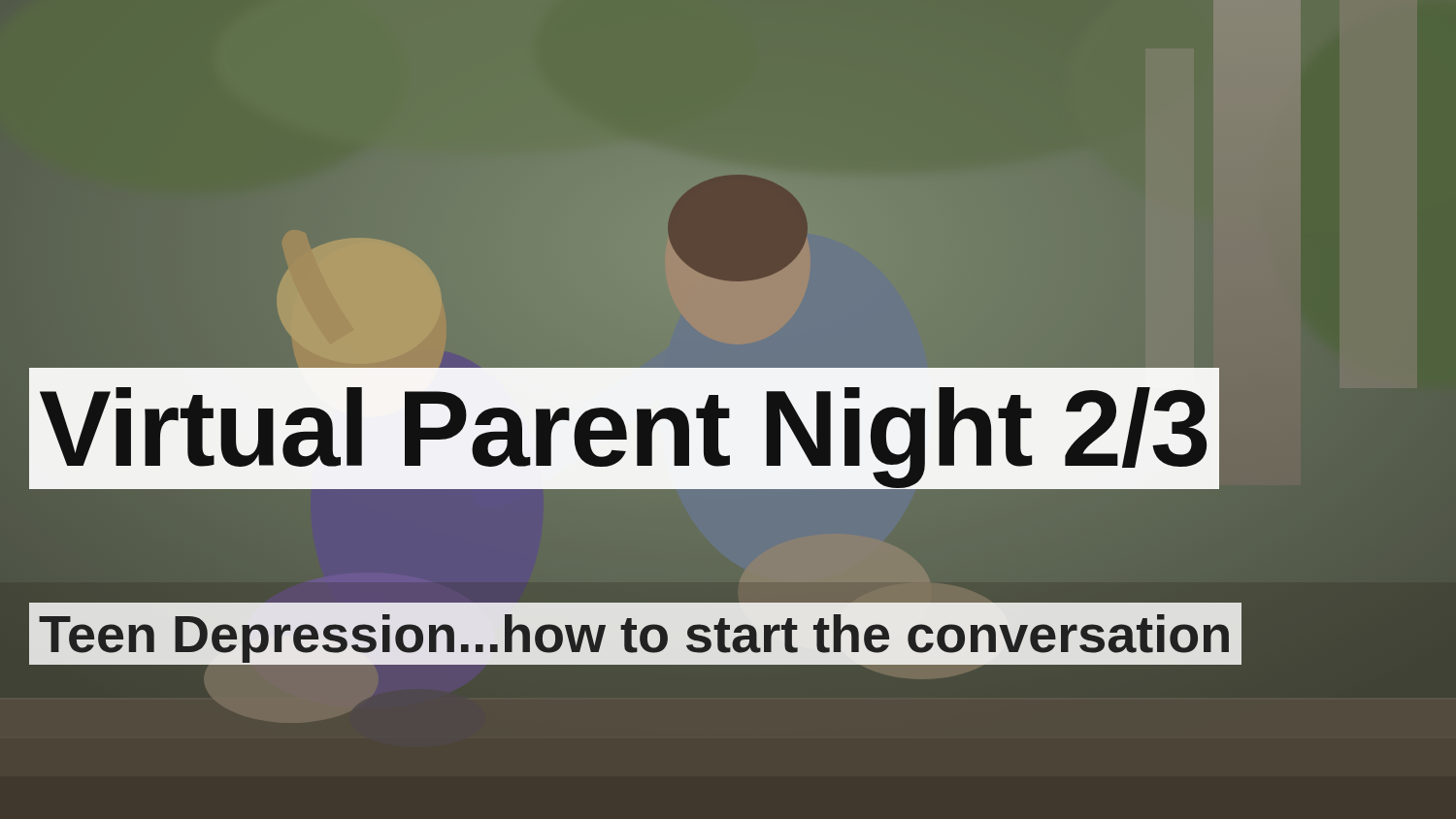This screenshot has height=819, width=1456.
Task: Locate a photo
Action: pyautogui.click(x=728, y=410)
